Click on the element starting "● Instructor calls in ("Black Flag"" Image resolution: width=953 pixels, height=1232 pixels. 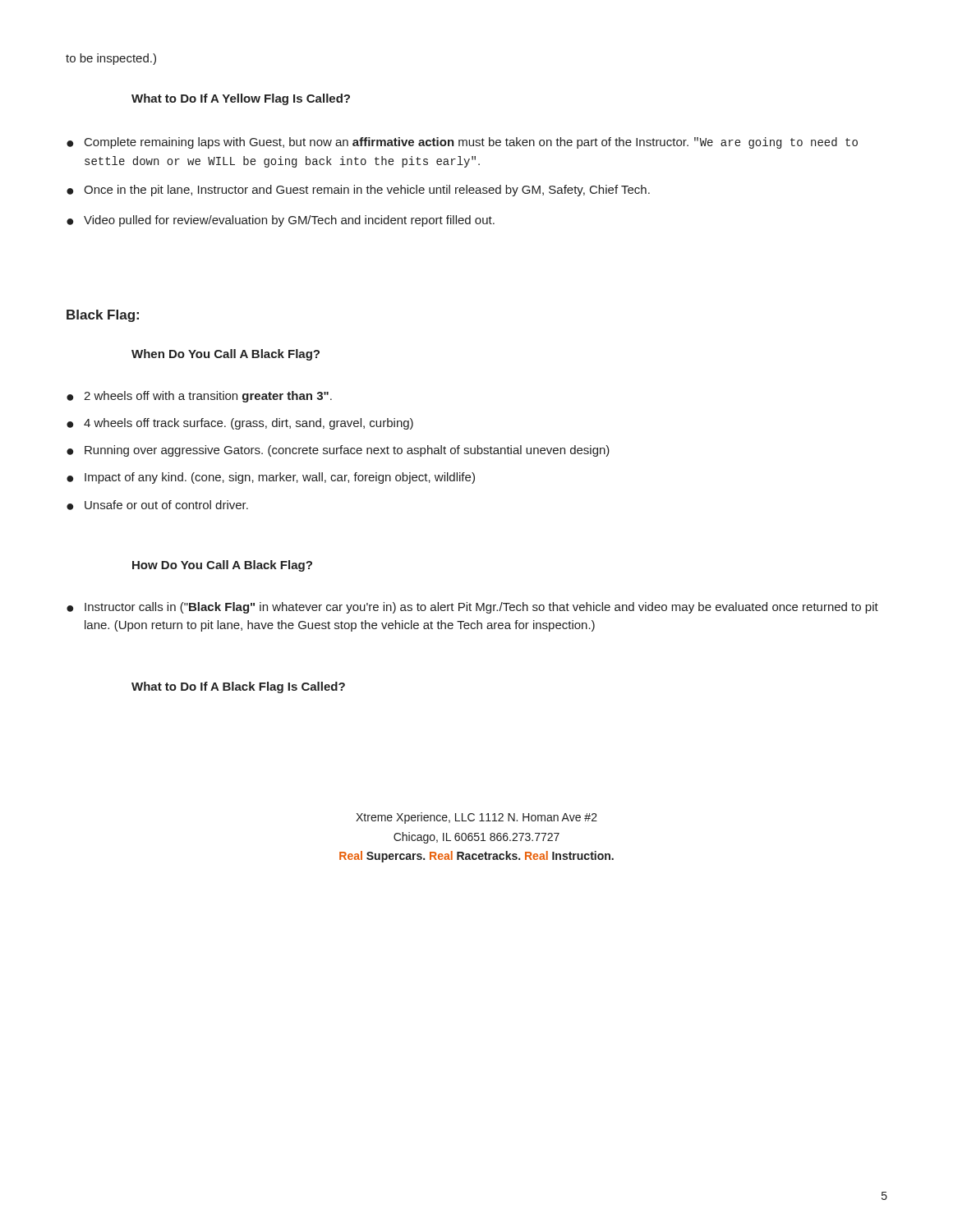pos(476,616)
